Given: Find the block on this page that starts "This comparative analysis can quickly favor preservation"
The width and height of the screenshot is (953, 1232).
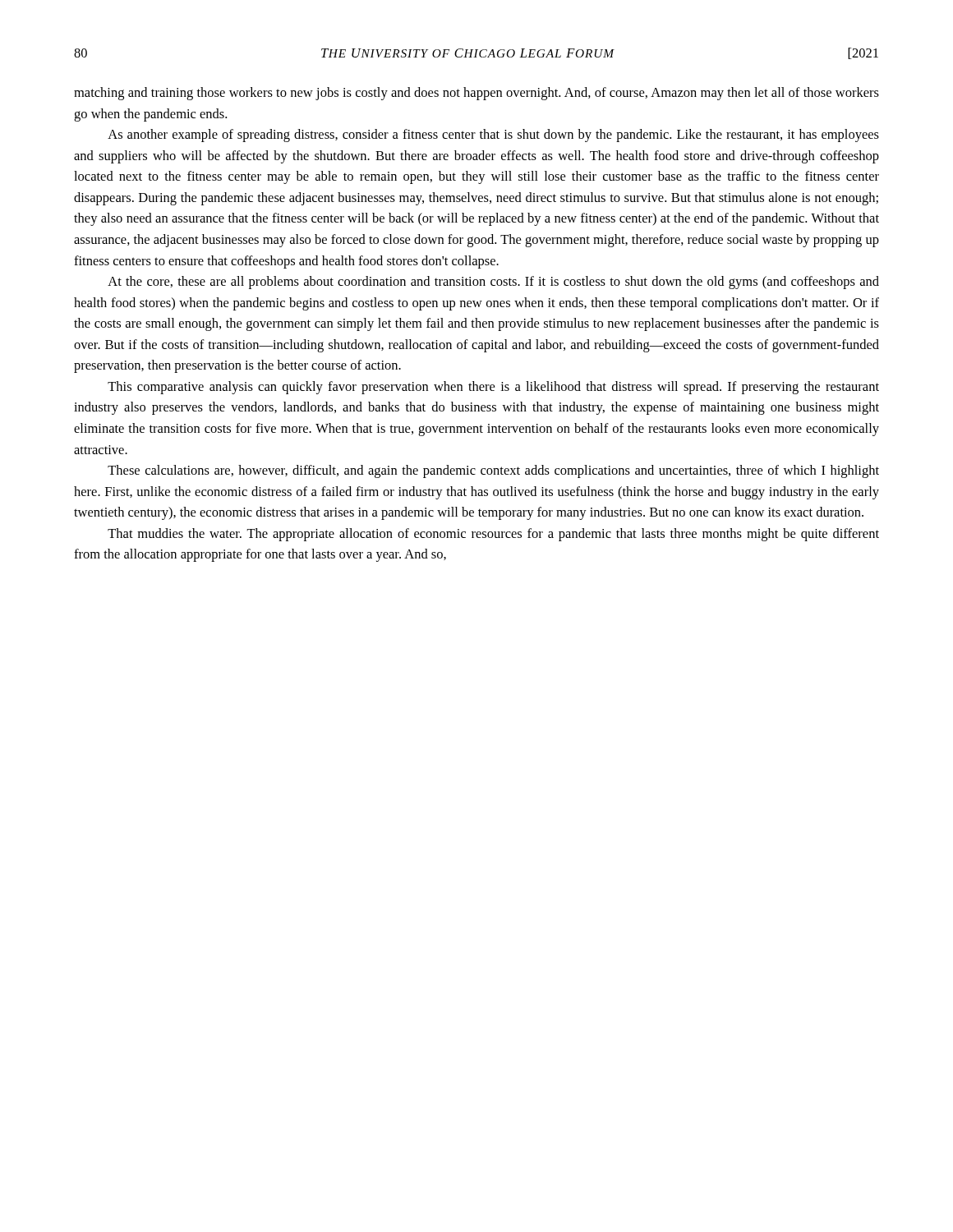Looking at the screenshot, I should pyautogui.click(x=476, y=418).
